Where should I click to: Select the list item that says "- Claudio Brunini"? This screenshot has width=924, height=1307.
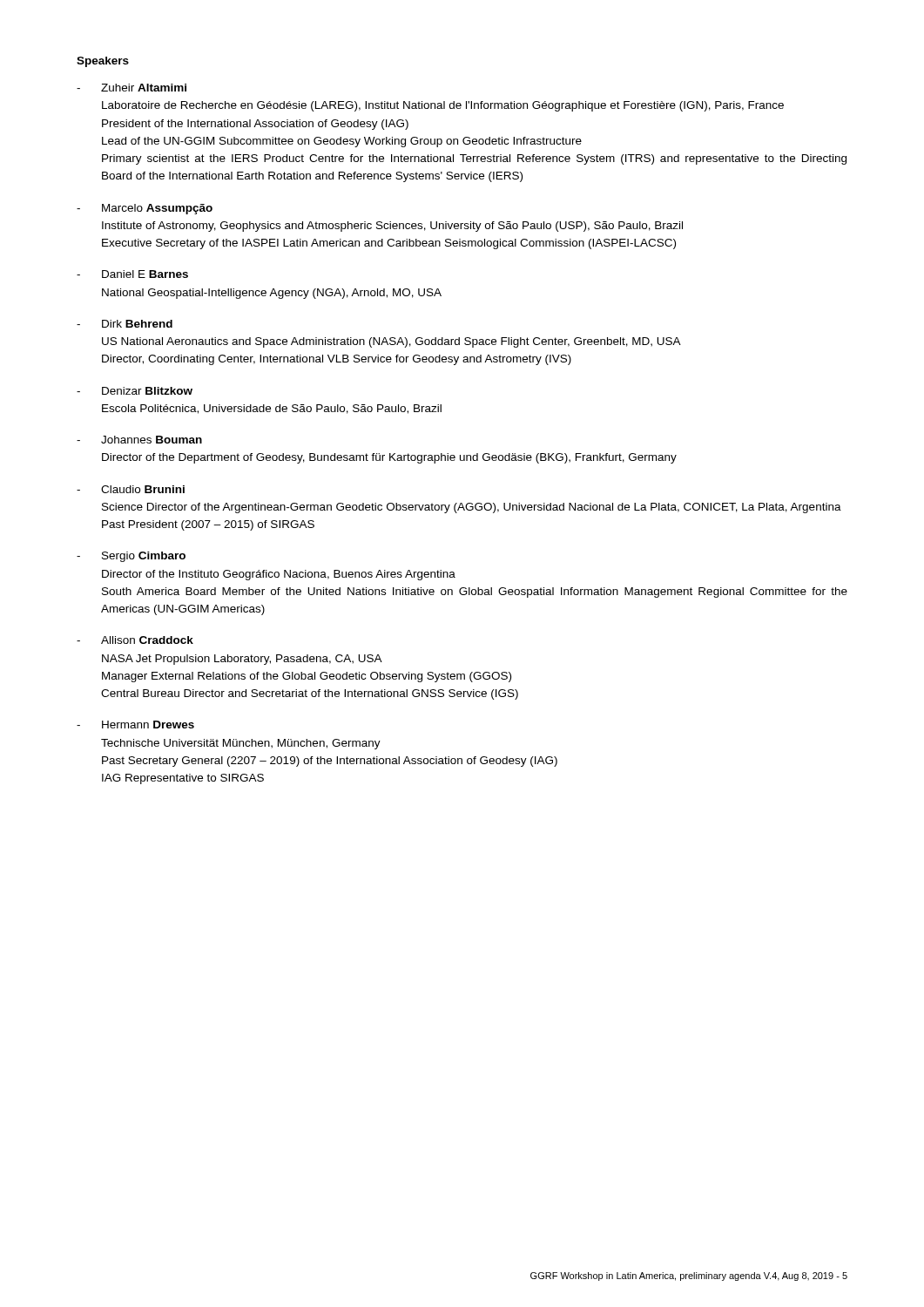pos(462,507)
